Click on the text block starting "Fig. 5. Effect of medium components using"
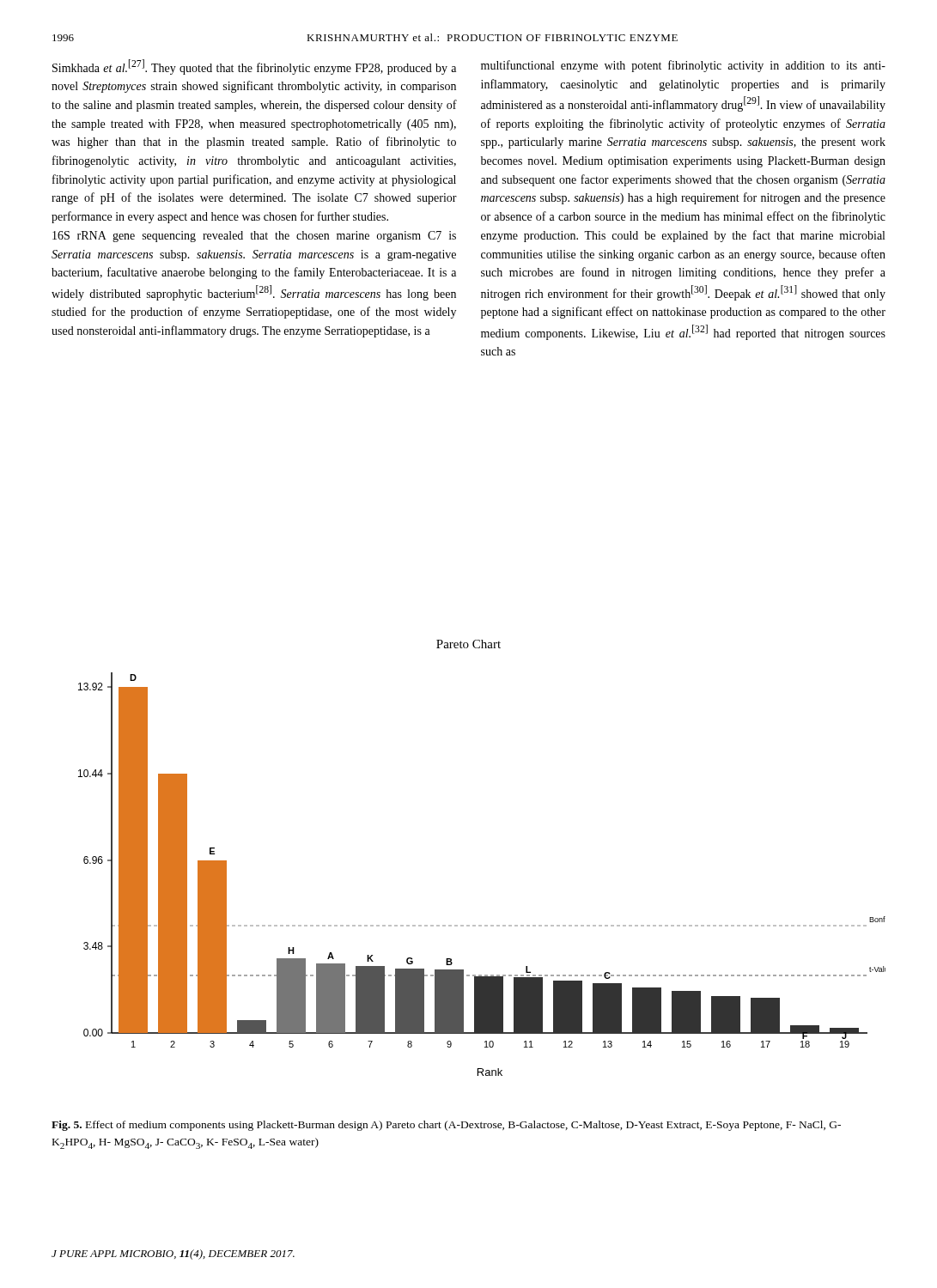This screenshot has height=1288, width=937. [446, 1134]
